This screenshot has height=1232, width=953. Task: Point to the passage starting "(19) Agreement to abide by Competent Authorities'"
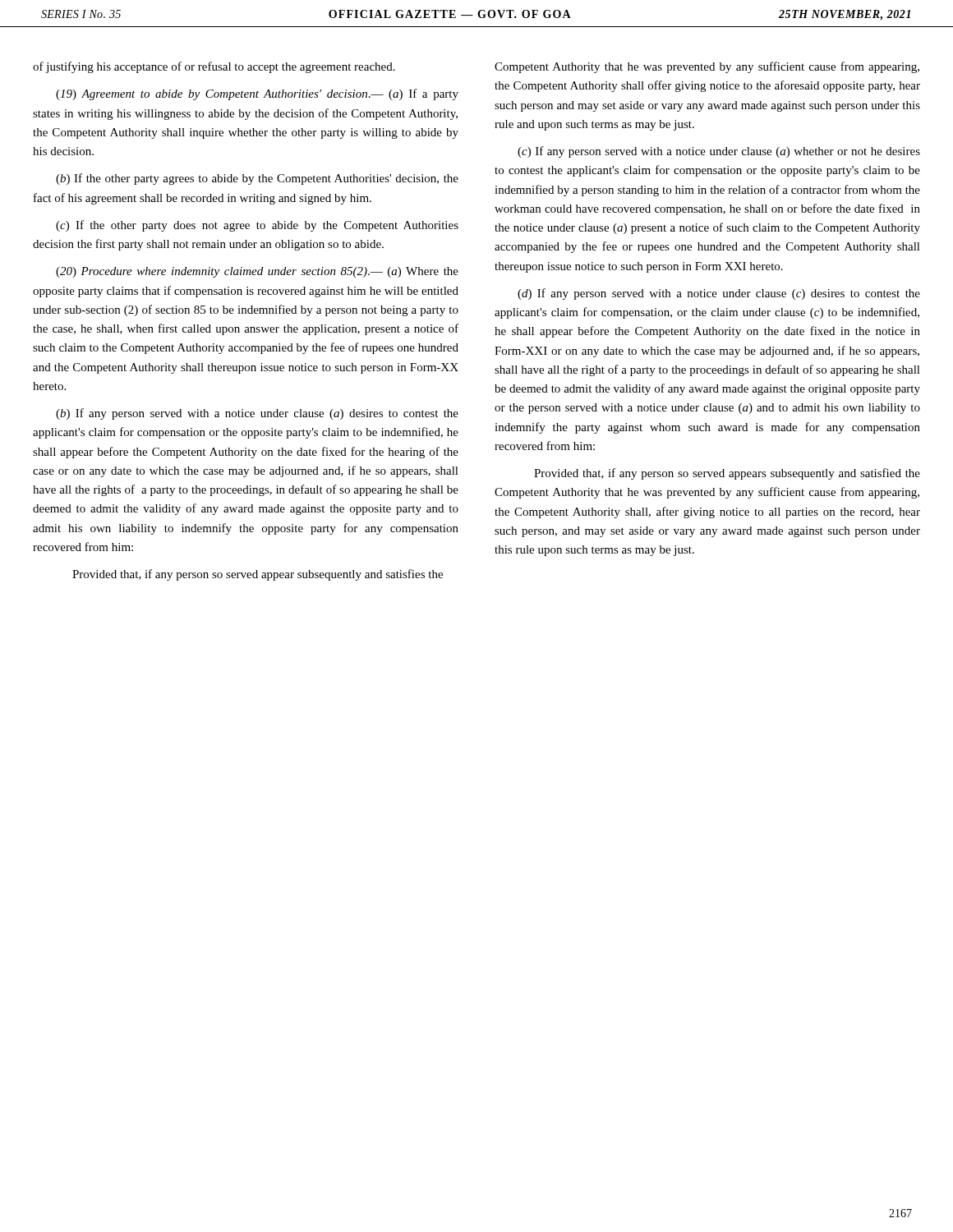[x=246, y=122]
